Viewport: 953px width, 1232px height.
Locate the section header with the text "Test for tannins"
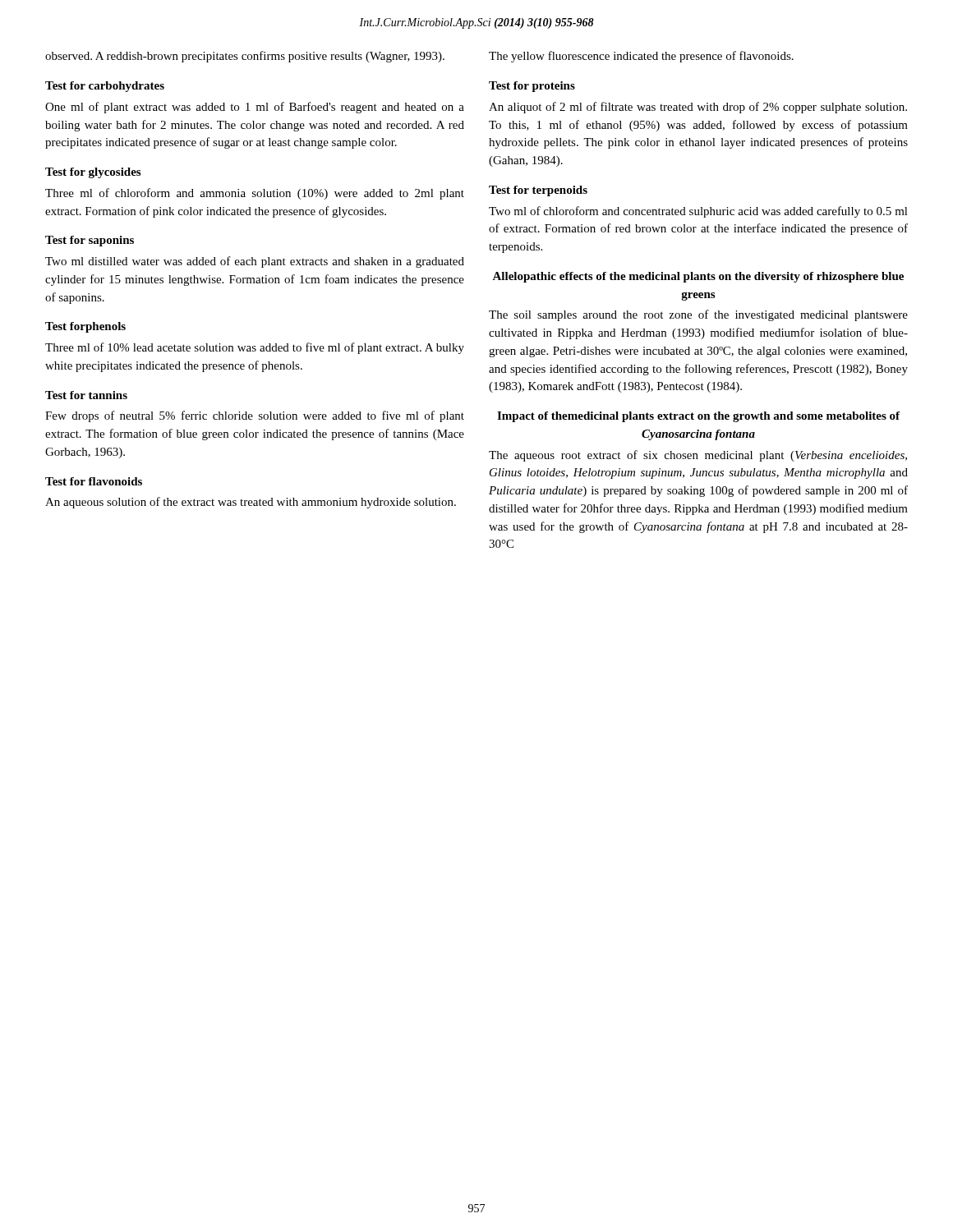[86, 395]
